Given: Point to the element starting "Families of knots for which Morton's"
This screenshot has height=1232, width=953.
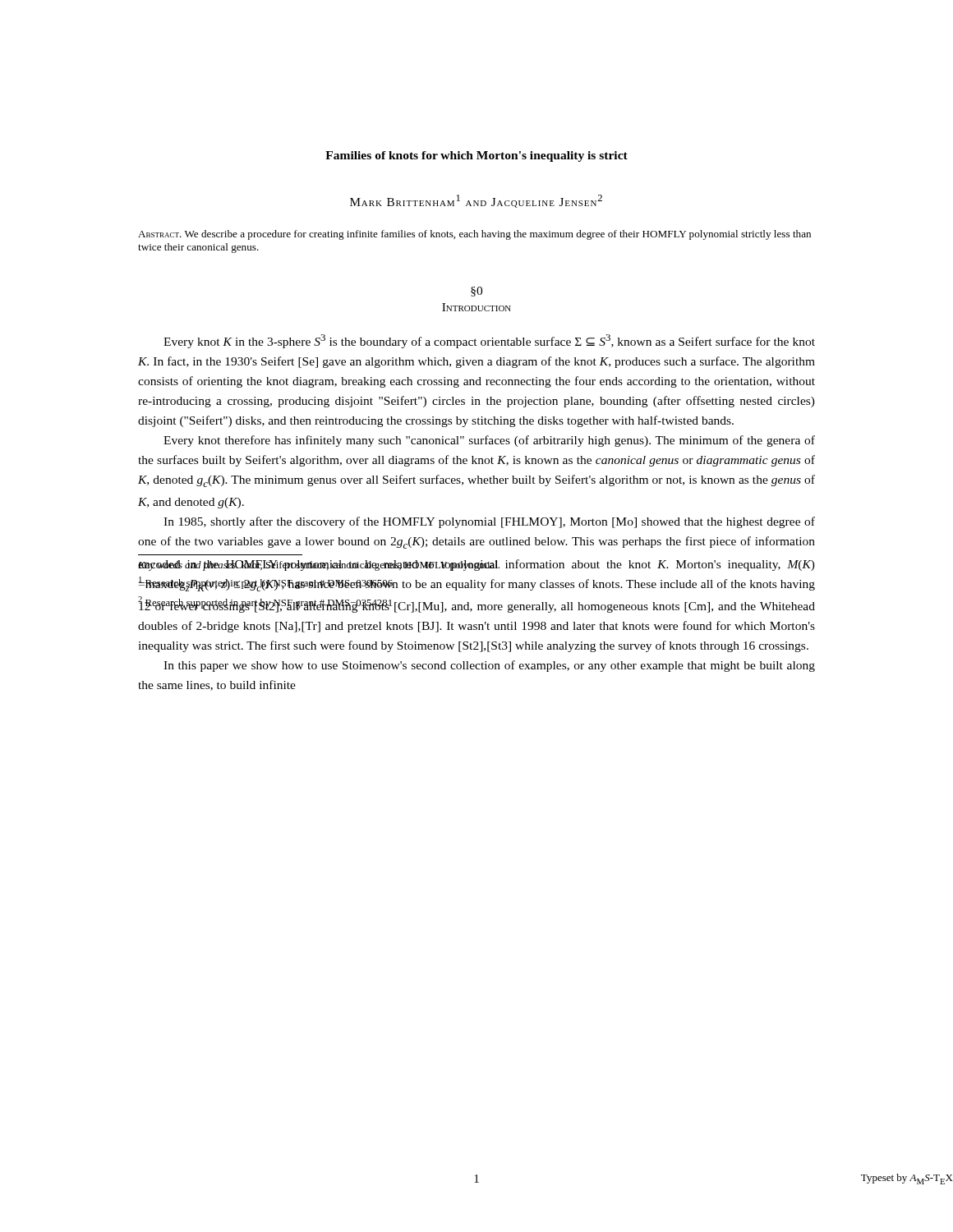Looking at the screenshot, I should click(x=476, y=155).
